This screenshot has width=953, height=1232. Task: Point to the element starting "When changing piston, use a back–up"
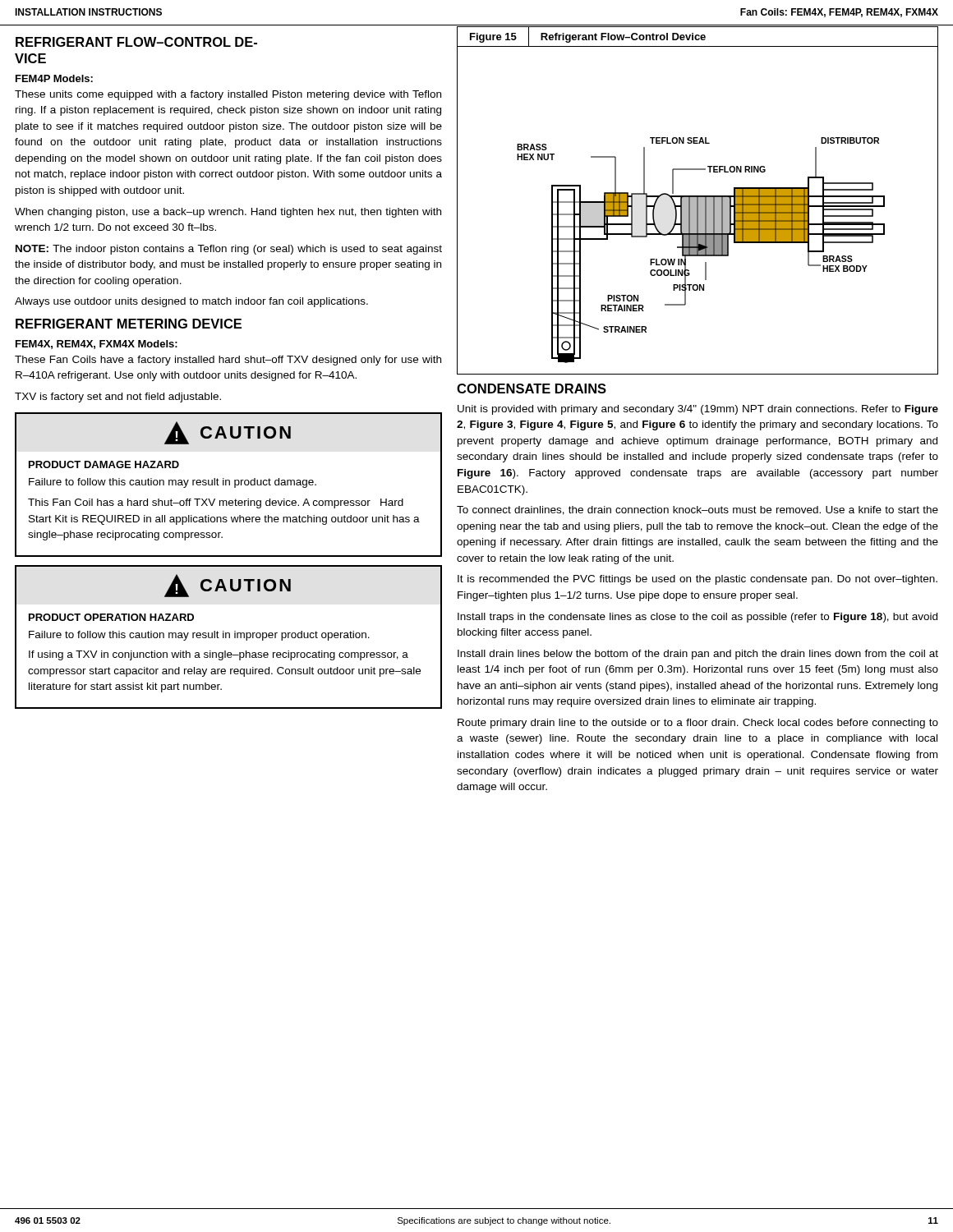coord(228,219)
